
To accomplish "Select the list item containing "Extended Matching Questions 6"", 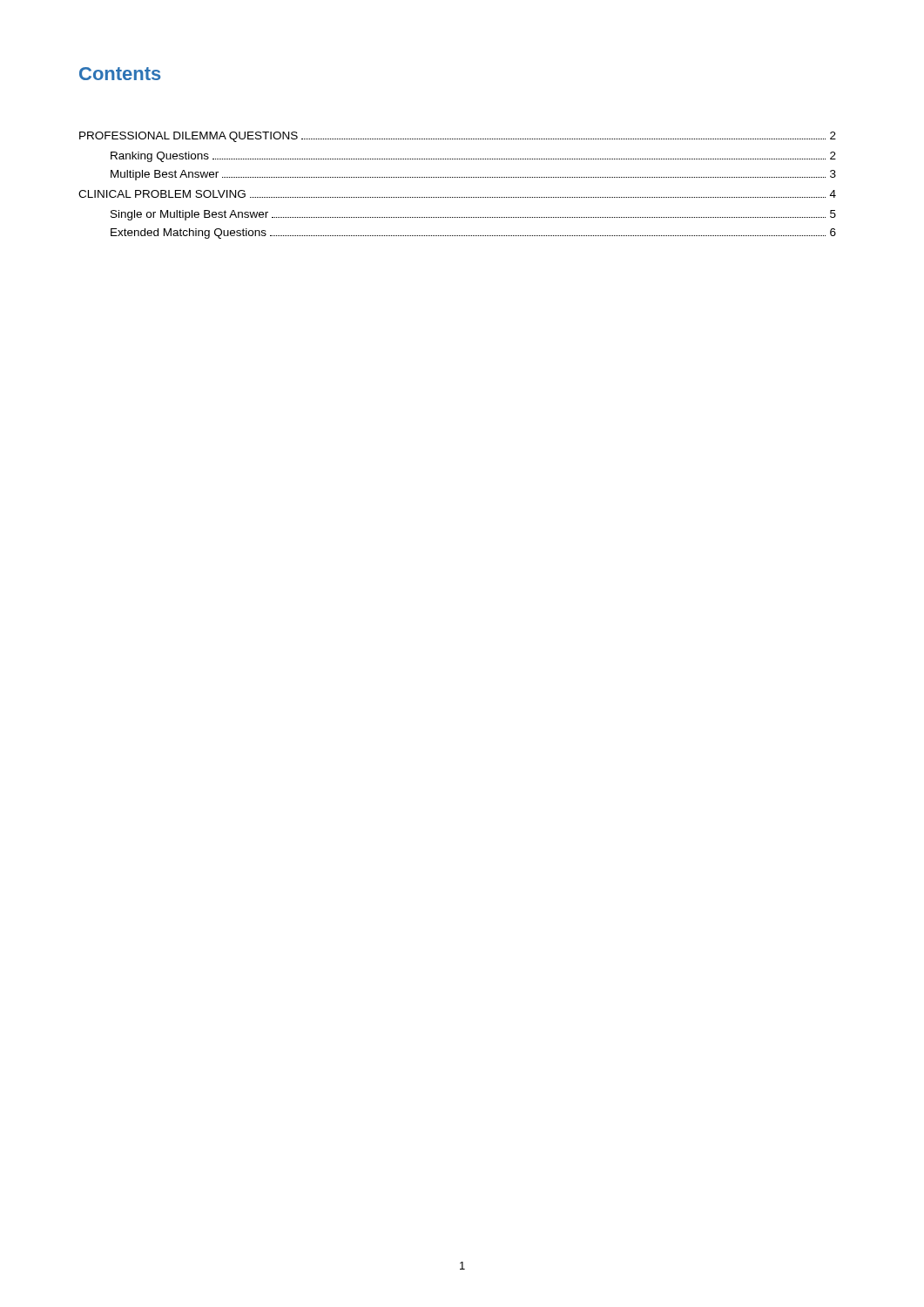I will (473, 232).
